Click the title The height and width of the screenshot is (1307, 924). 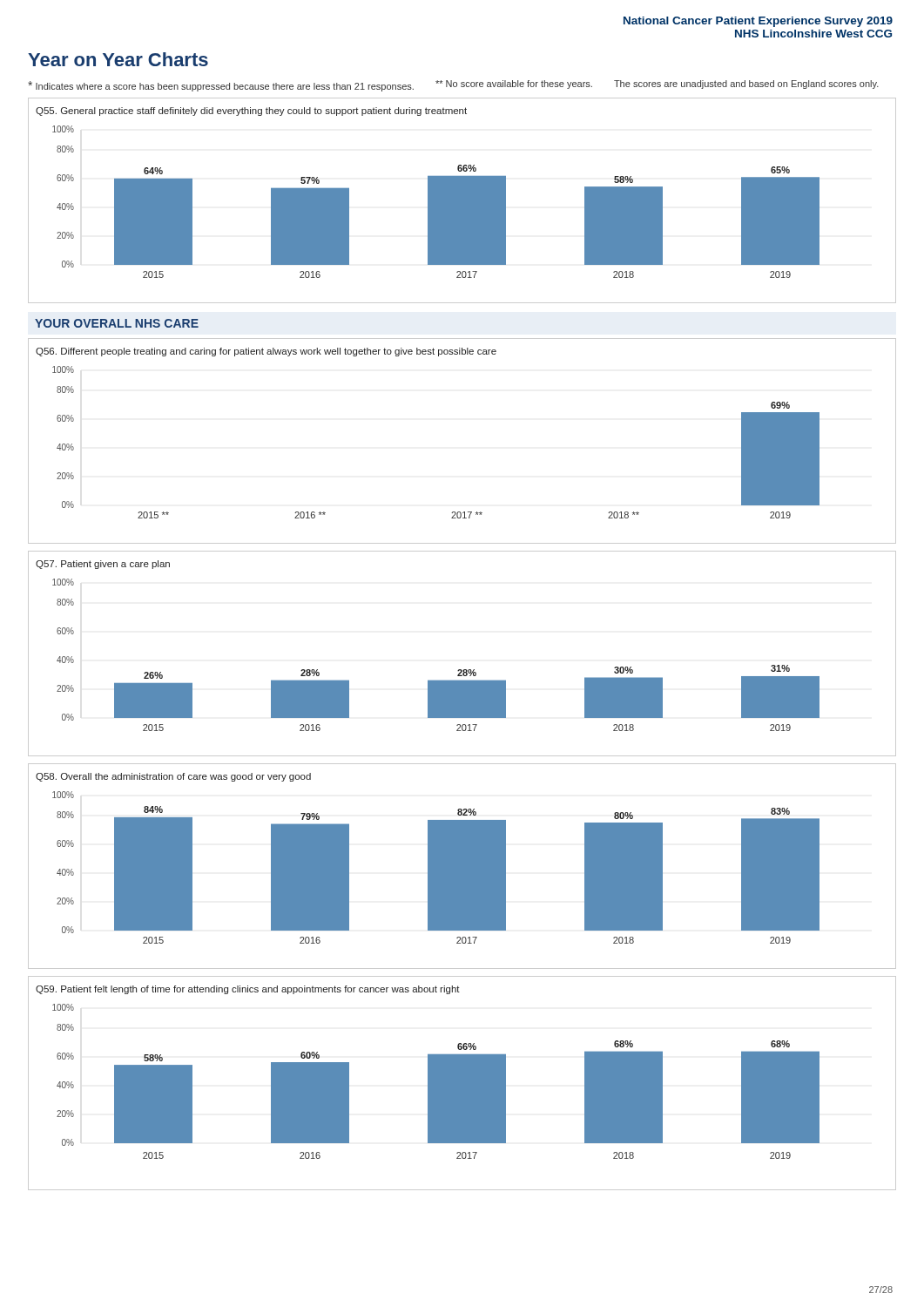pyautogui.click(x=118, y=60)
